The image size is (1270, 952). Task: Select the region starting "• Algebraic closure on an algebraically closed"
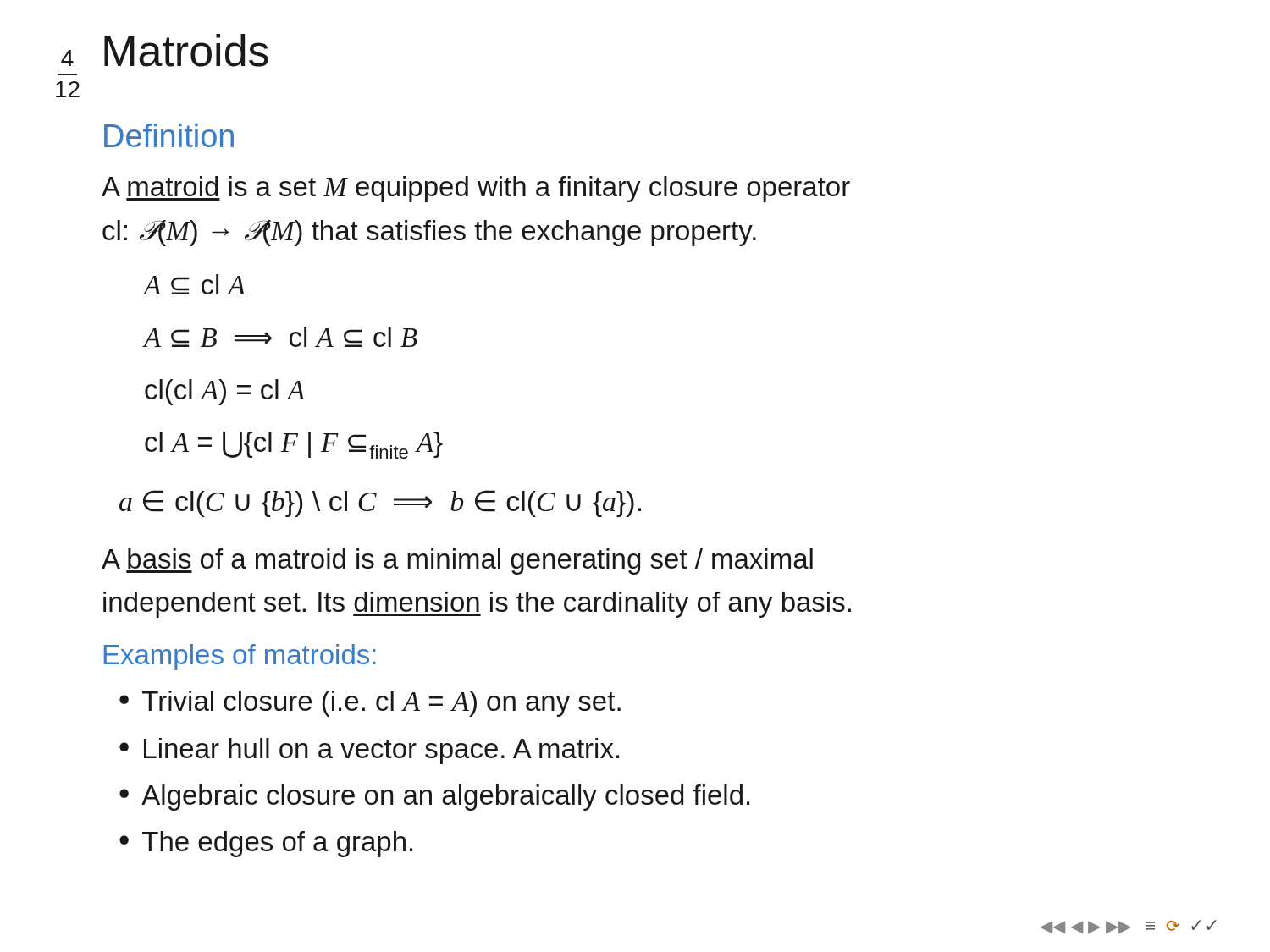[x=435, y=795]
